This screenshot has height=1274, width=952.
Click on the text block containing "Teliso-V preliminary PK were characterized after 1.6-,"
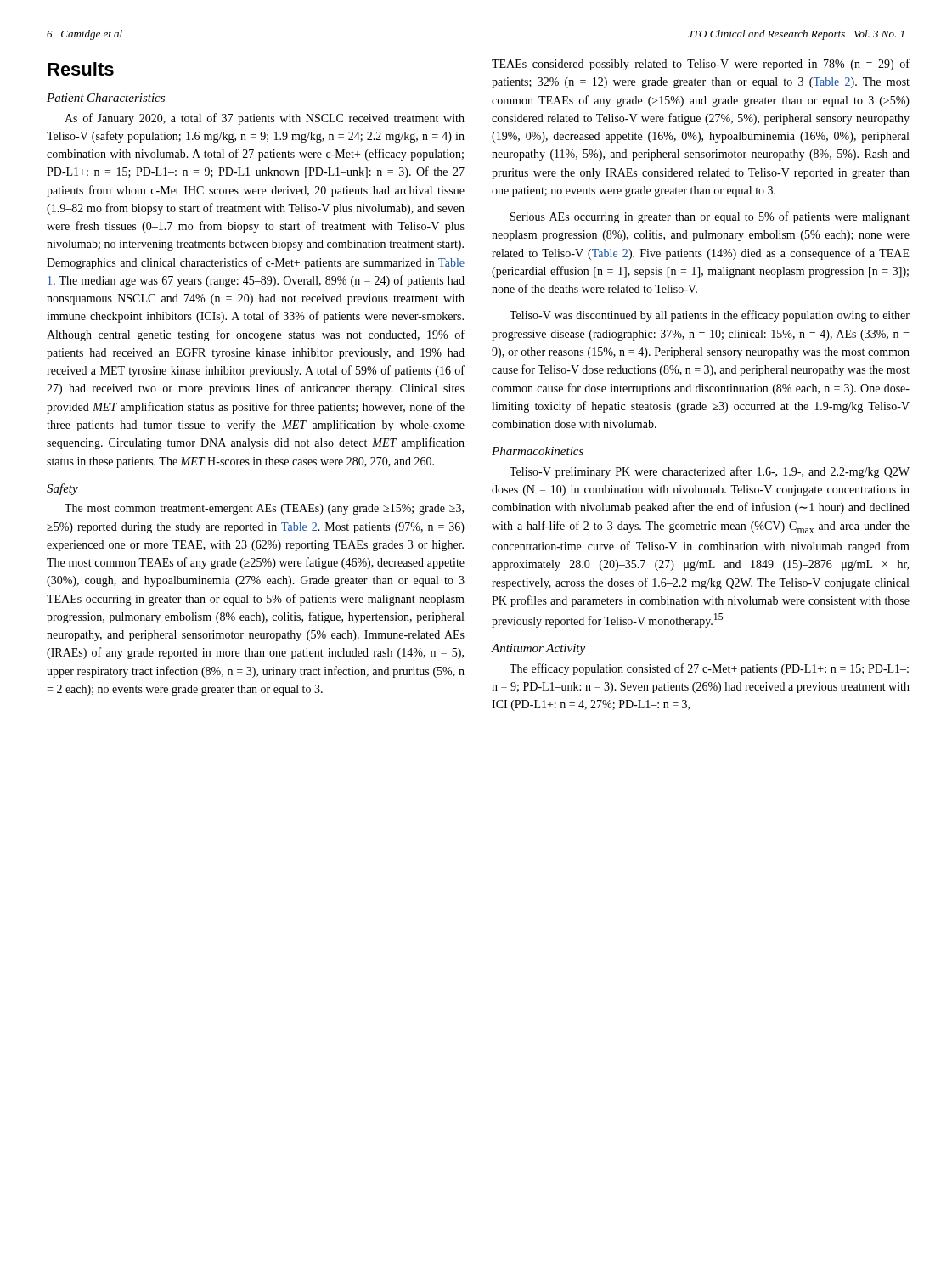pyautogui.click(x=701, y=547)
